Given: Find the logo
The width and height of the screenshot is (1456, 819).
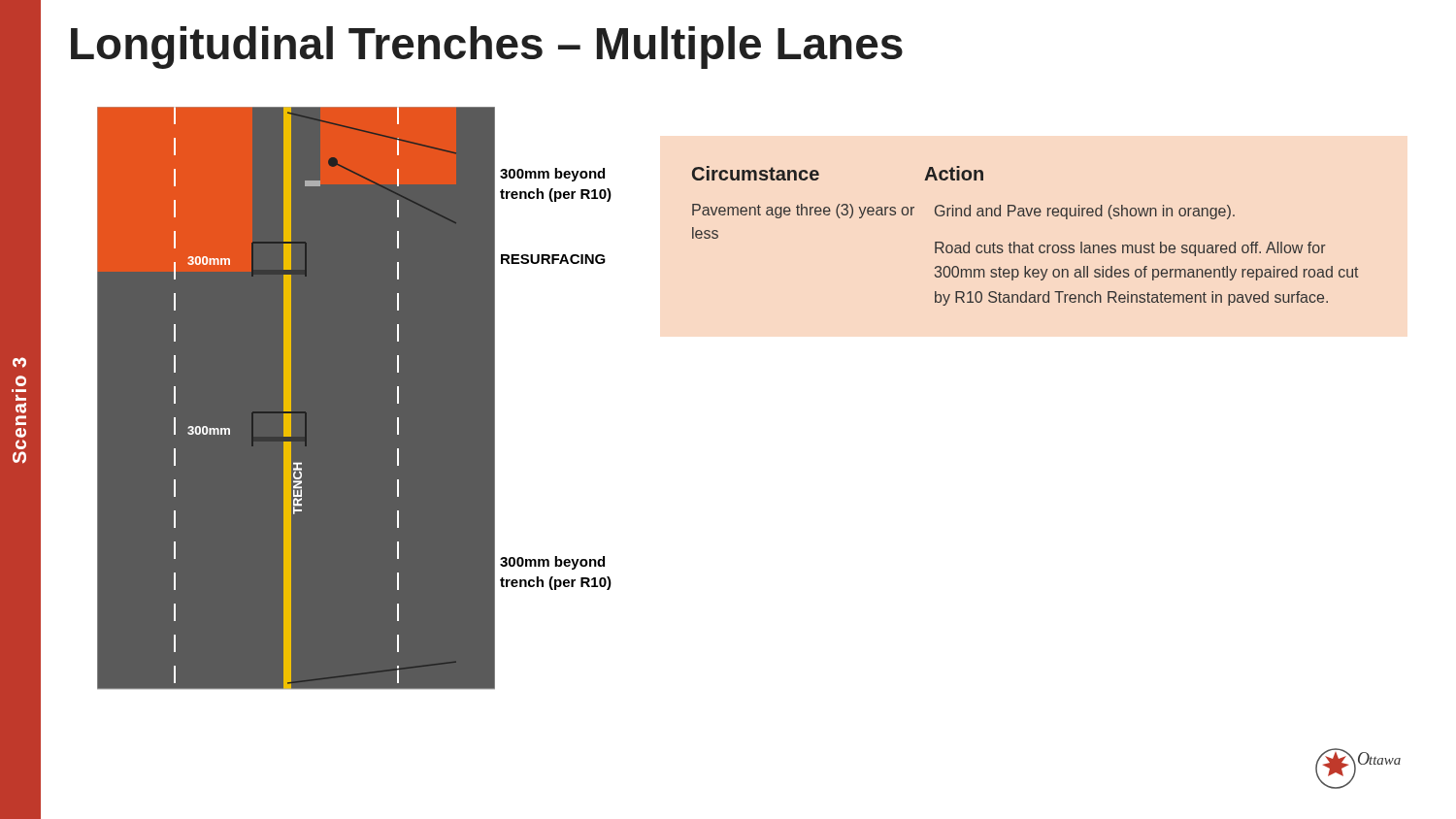Looking at the screenshot, I should 1368,770.
